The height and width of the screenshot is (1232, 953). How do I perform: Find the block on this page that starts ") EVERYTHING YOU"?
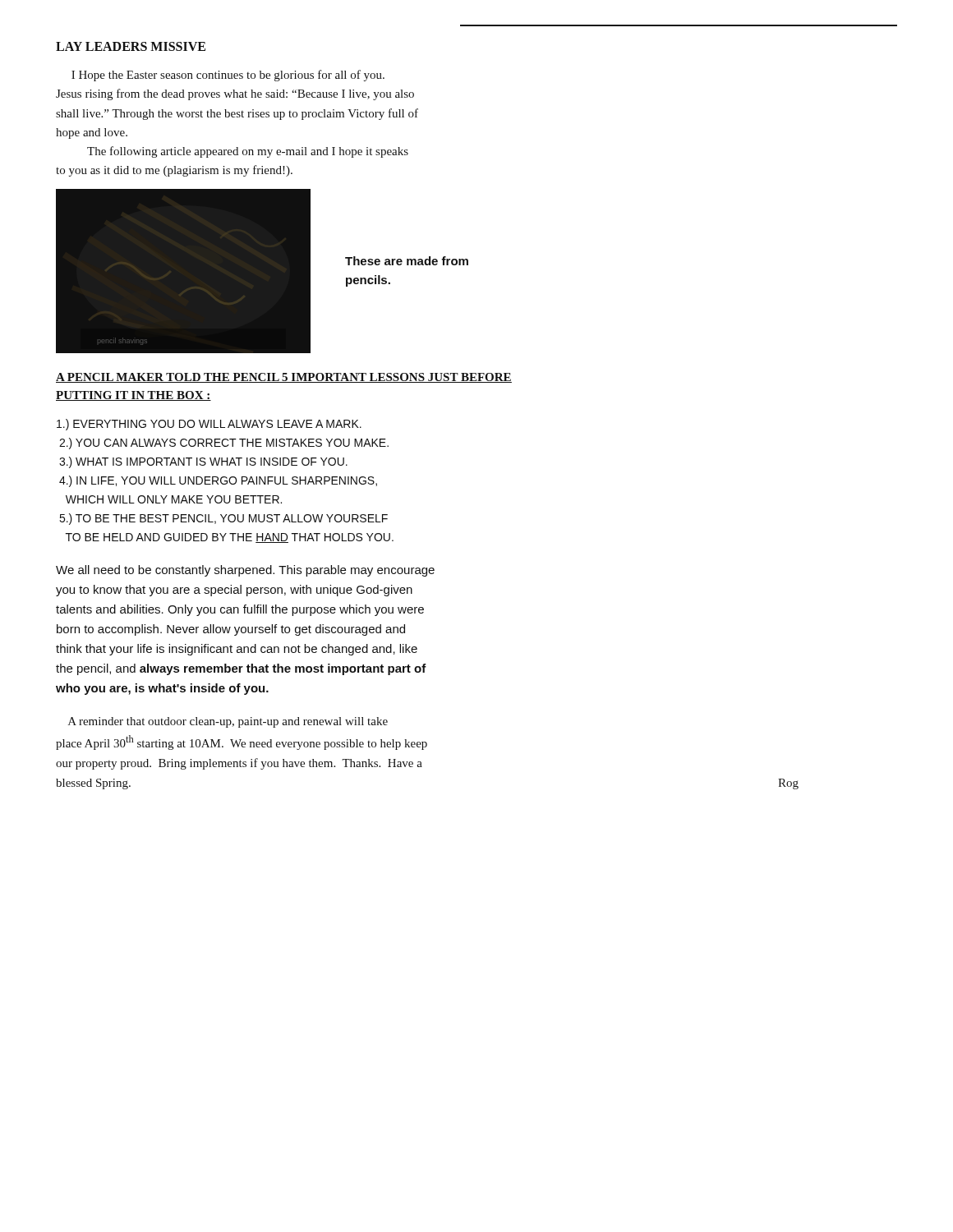click(x=209, y=423)
